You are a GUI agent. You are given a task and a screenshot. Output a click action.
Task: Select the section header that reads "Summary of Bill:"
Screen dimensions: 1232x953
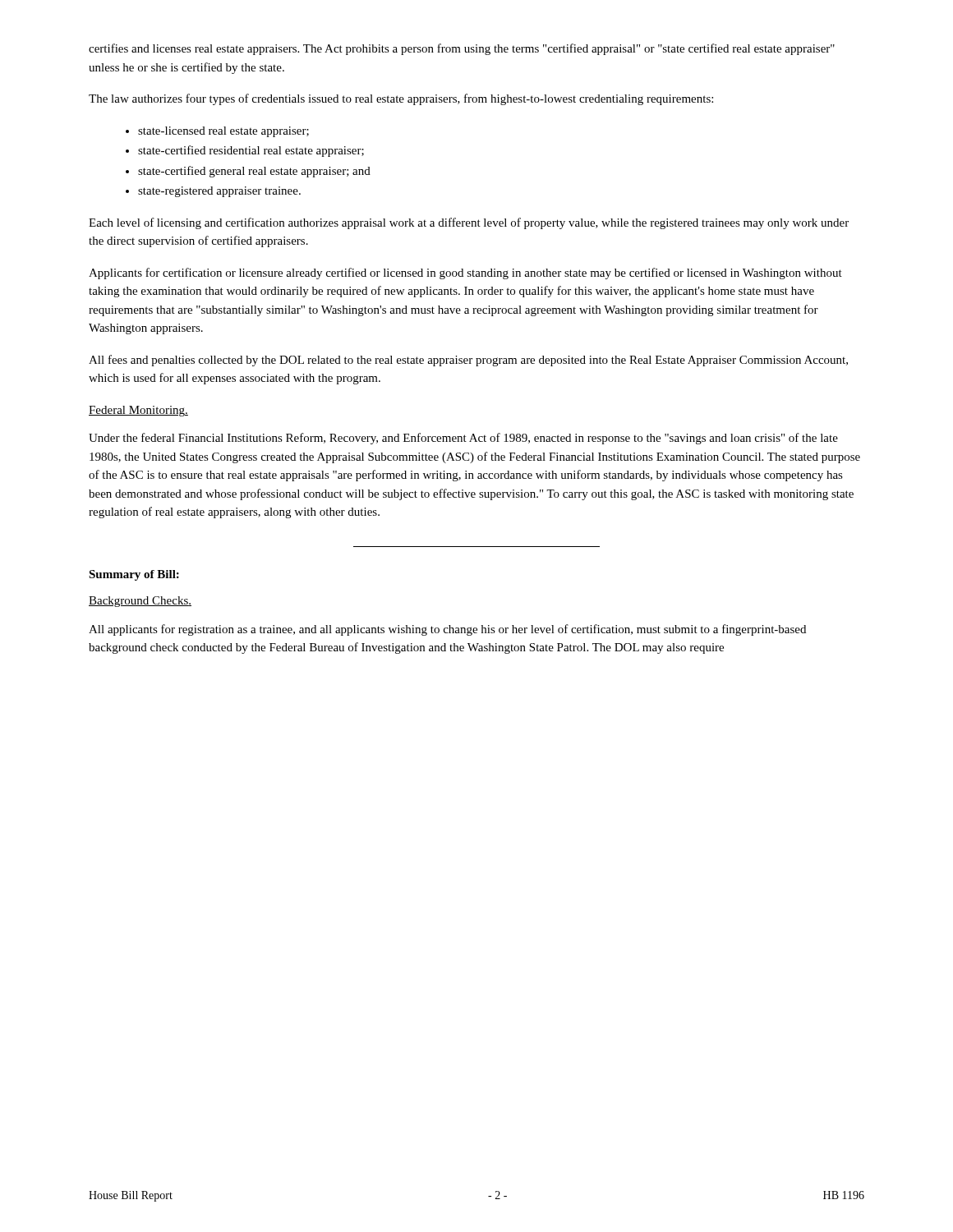pyautogui.click(x=134, y=574)
